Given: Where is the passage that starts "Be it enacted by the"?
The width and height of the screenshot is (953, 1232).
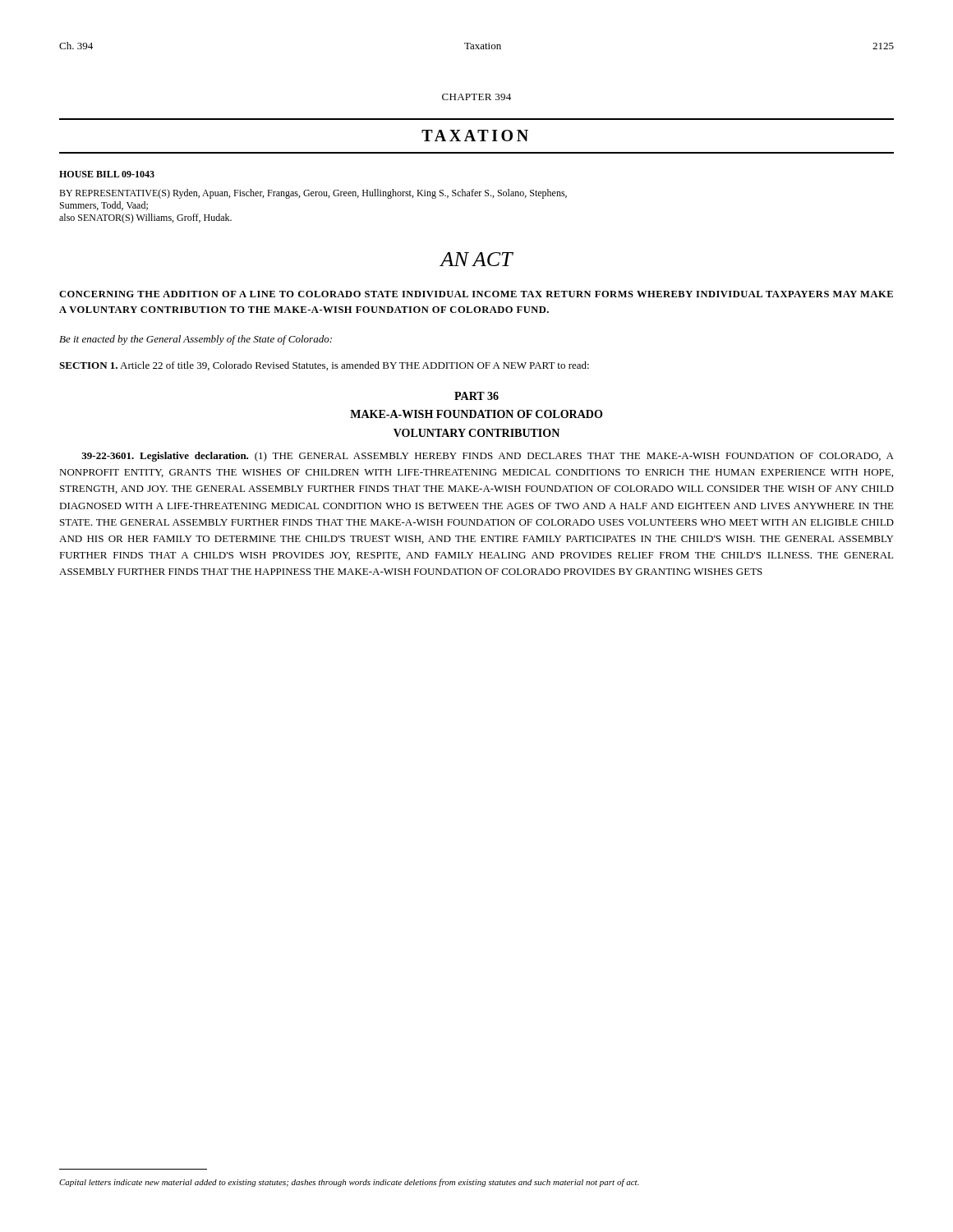Looking at the screenshot, I should [196, 338].
